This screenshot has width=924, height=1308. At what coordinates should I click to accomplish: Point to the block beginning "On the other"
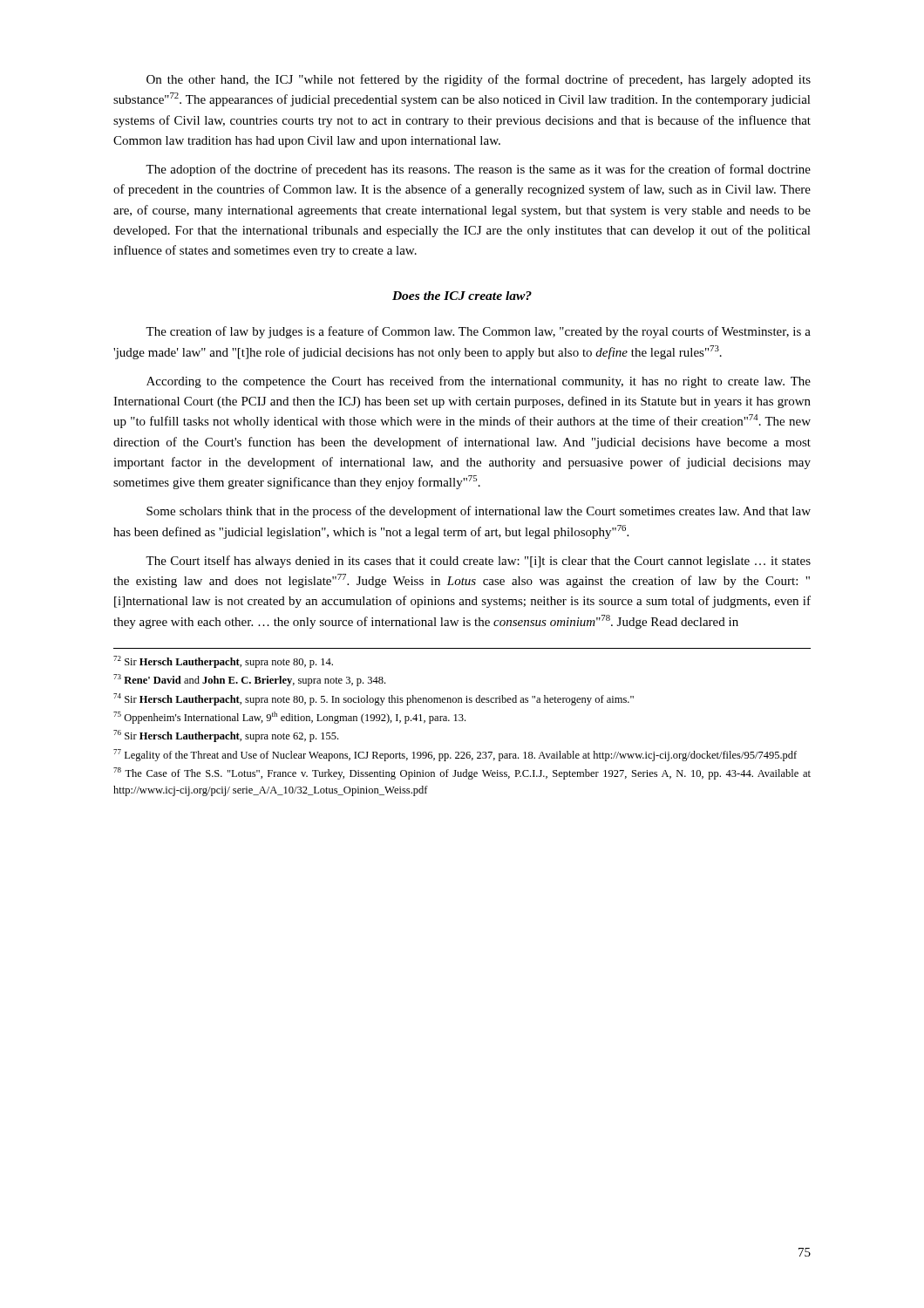coord(462,110)
